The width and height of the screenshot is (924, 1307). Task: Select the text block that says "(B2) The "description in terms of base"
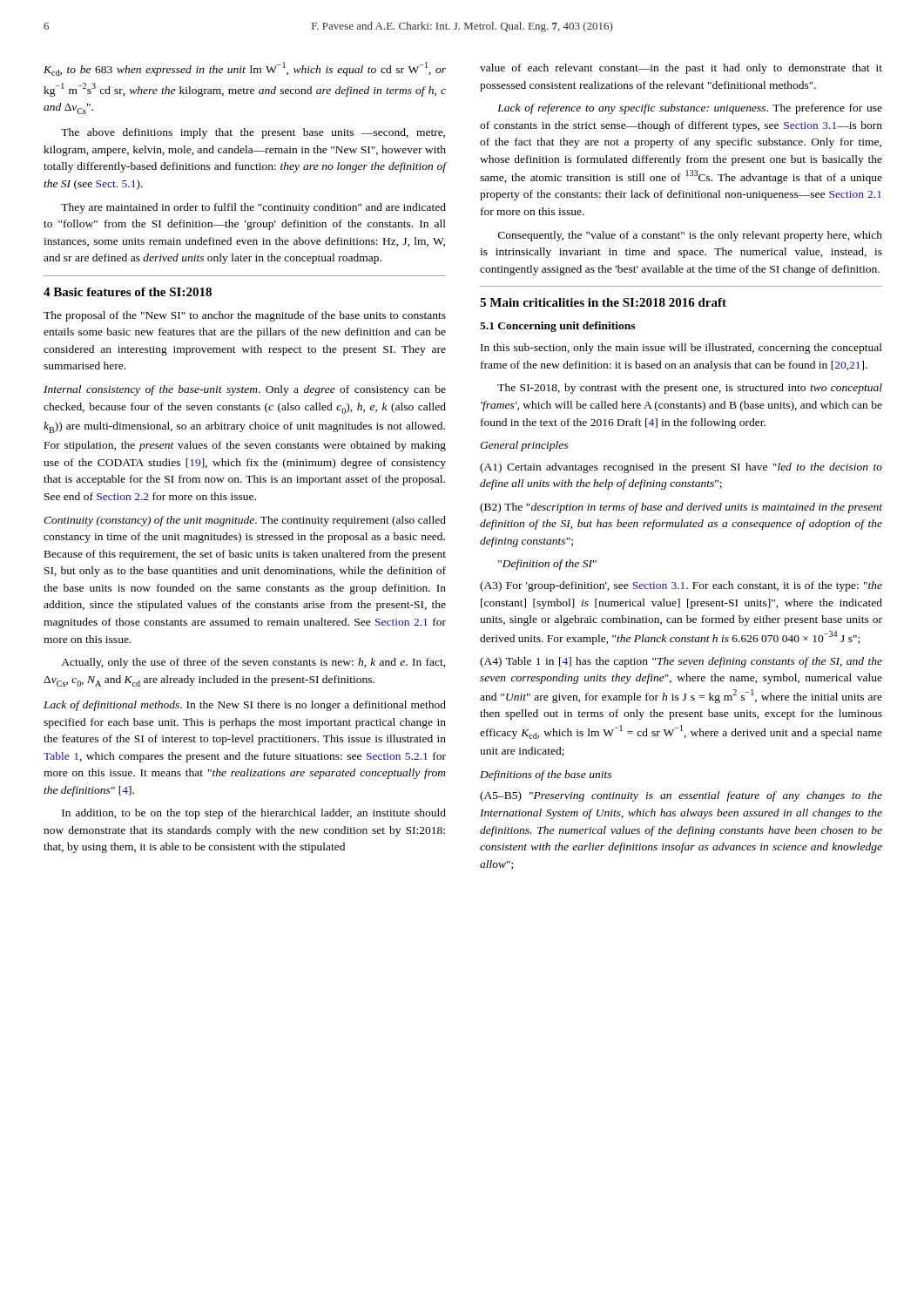pyautogui.click(x=681, y=524)
